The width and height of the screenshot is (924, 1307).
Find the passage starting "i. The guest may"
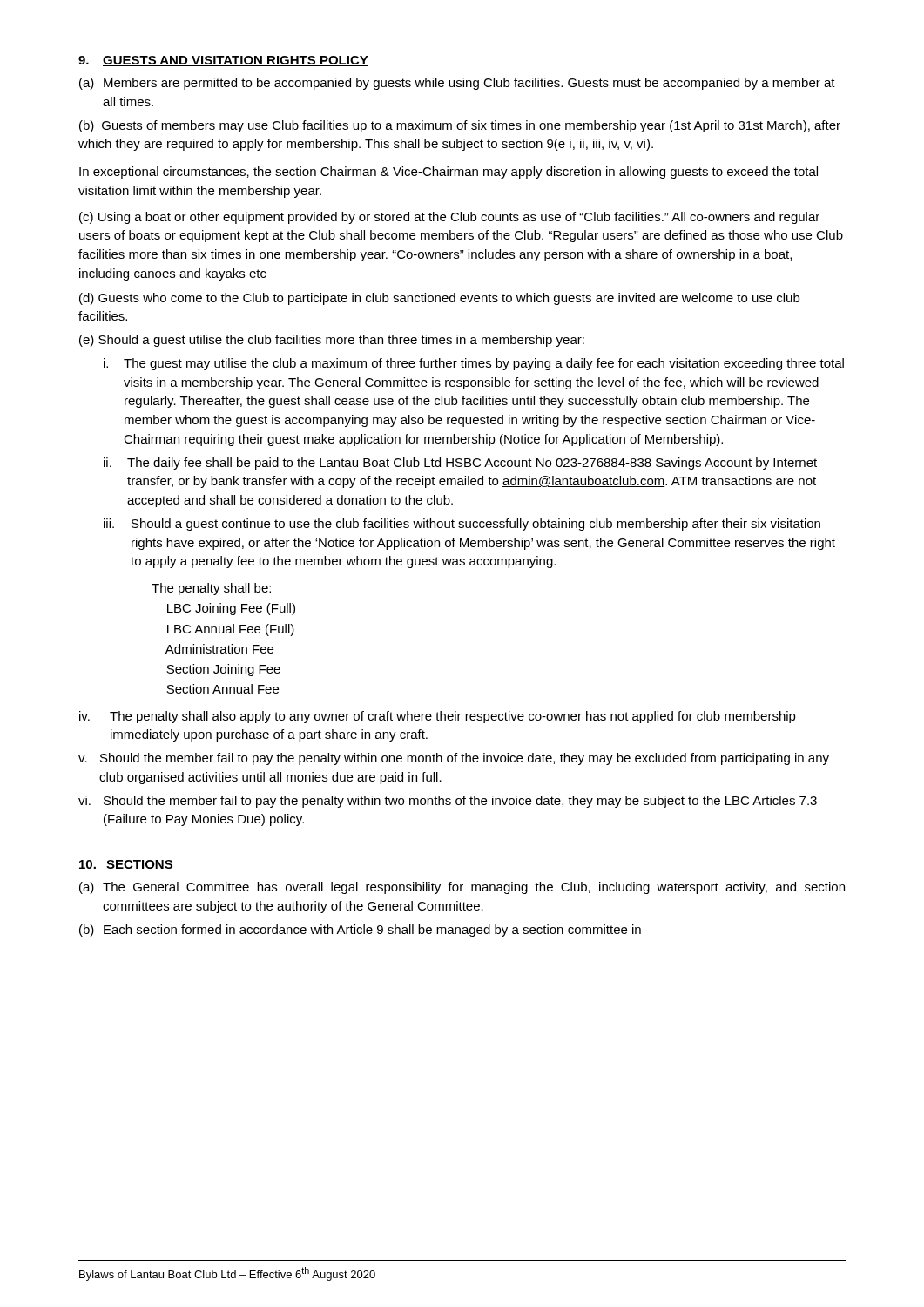pyautogui.click(x=474, y=401)
